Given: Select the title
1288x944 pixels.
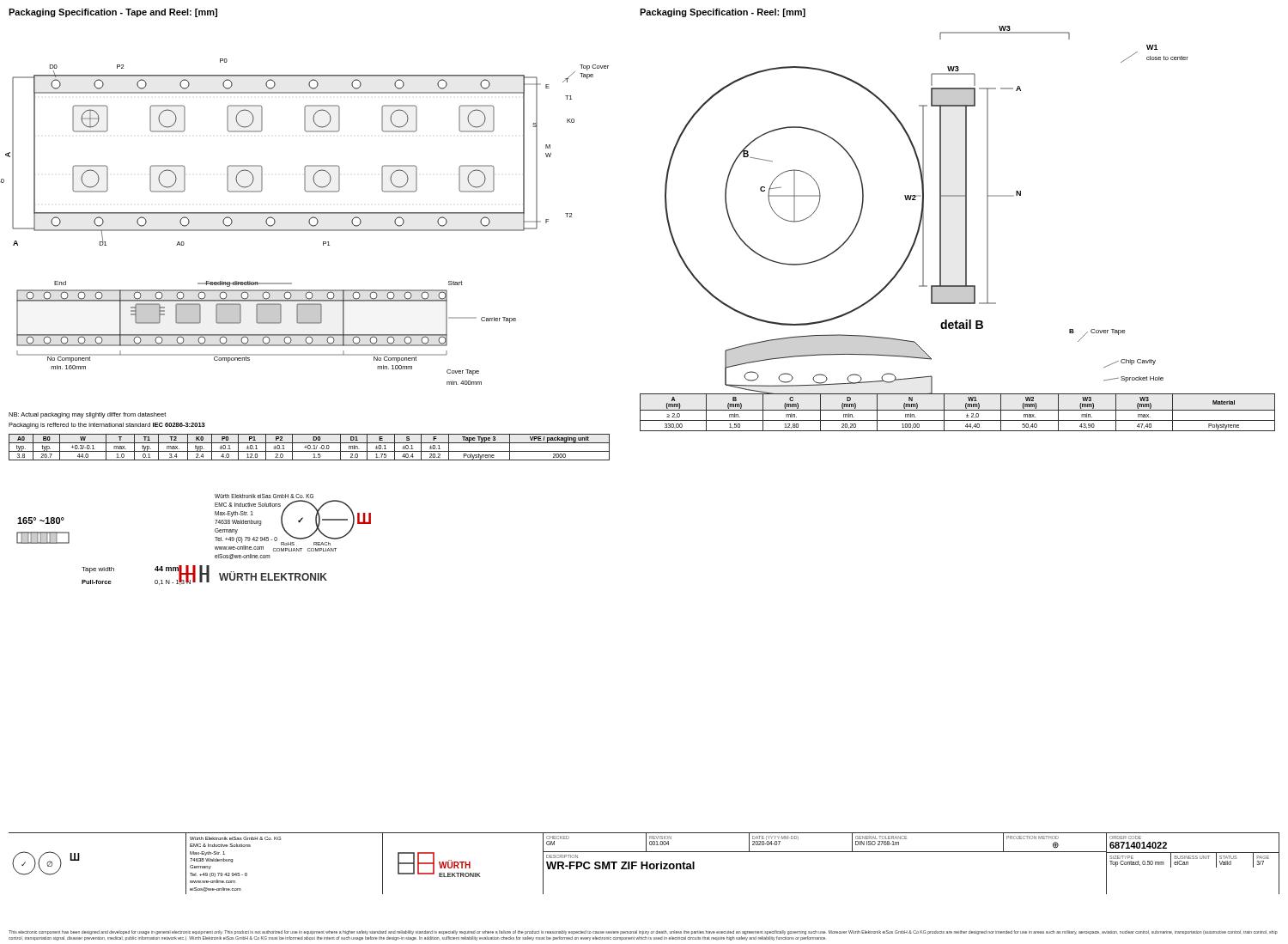Looking at the screenshot, I should pyautogui.click(x=620, y=865).
